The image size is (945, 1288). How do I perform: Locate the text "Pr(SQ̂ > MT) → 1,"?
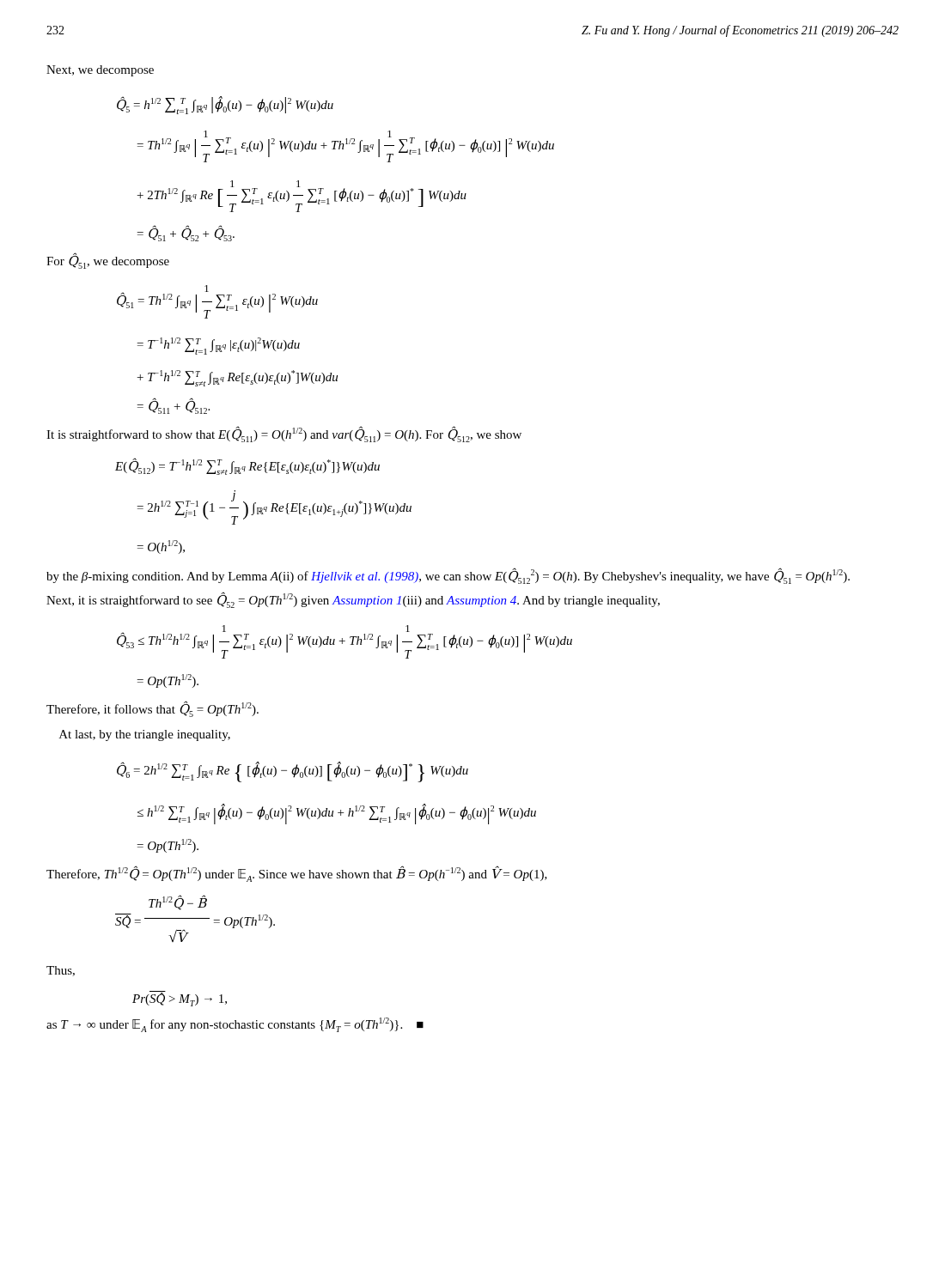tap(180, 1000)
